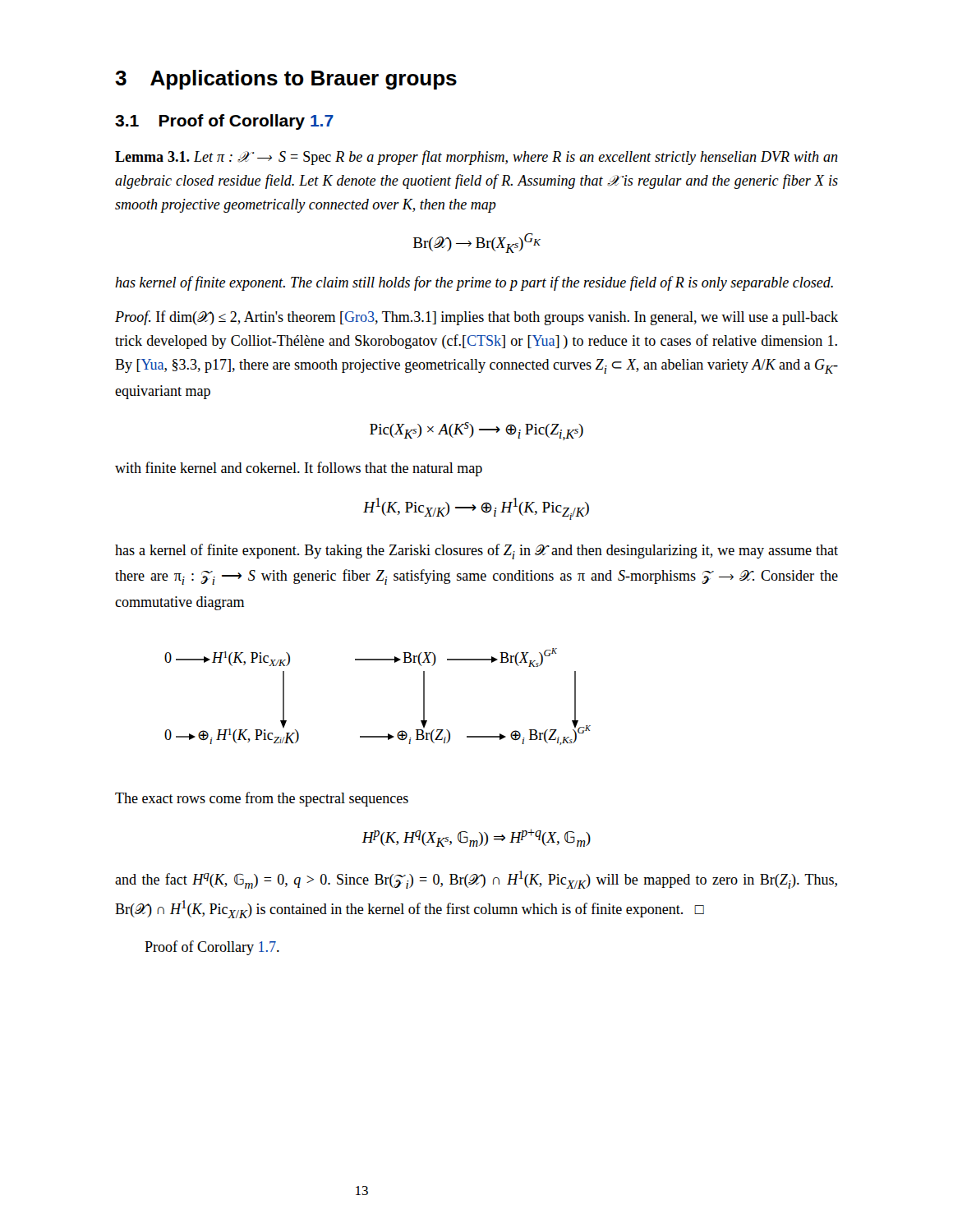
Task: Navigate to the passage starting "The exact rows come from the spectral"
Action: click(262, 799)
